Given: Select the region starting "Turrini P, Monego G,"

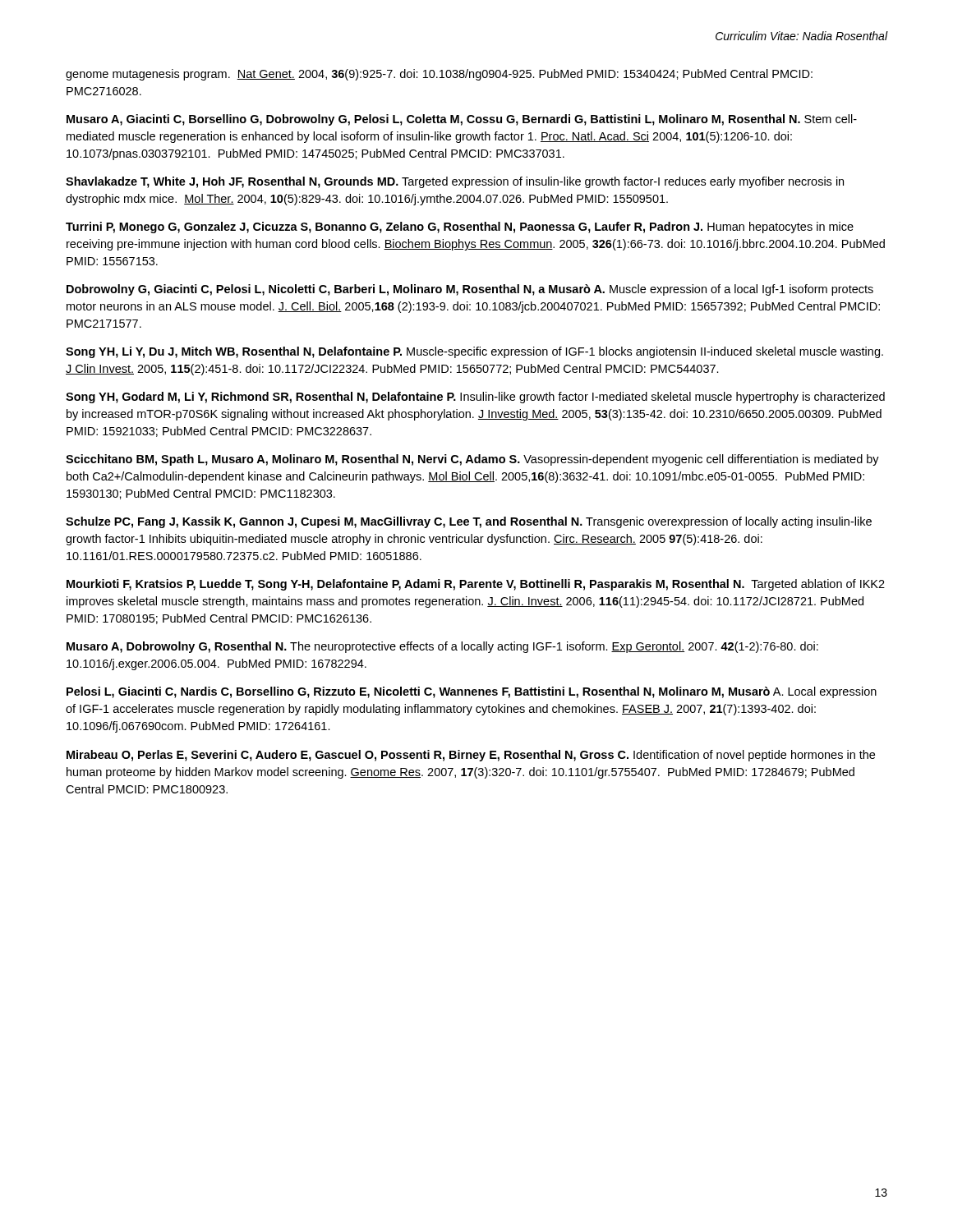Looking at the screenshot, I should pyautogui.click(x=476, y=244).
